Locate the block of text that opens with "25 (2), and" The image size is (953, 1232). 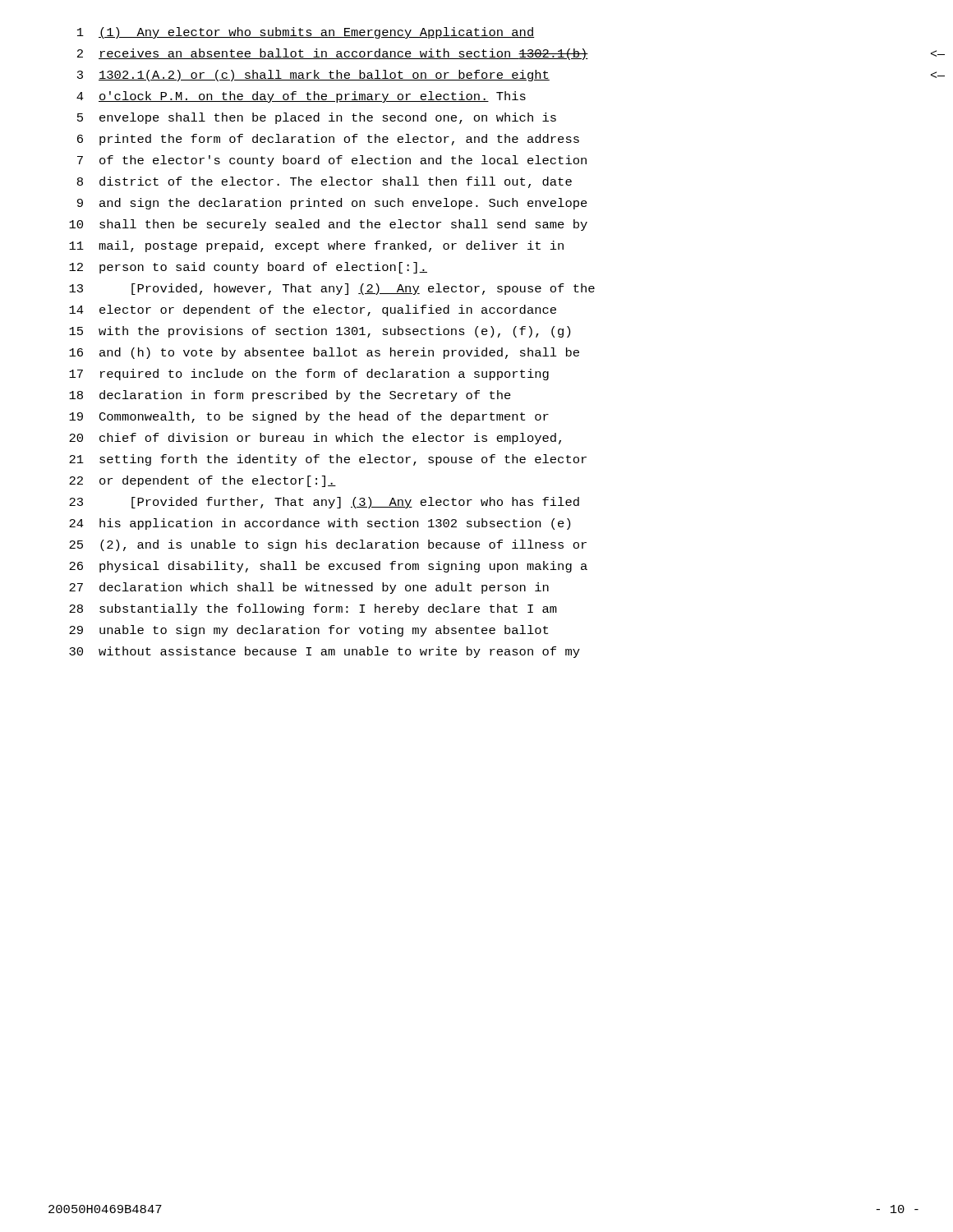[x=484, y=546]
